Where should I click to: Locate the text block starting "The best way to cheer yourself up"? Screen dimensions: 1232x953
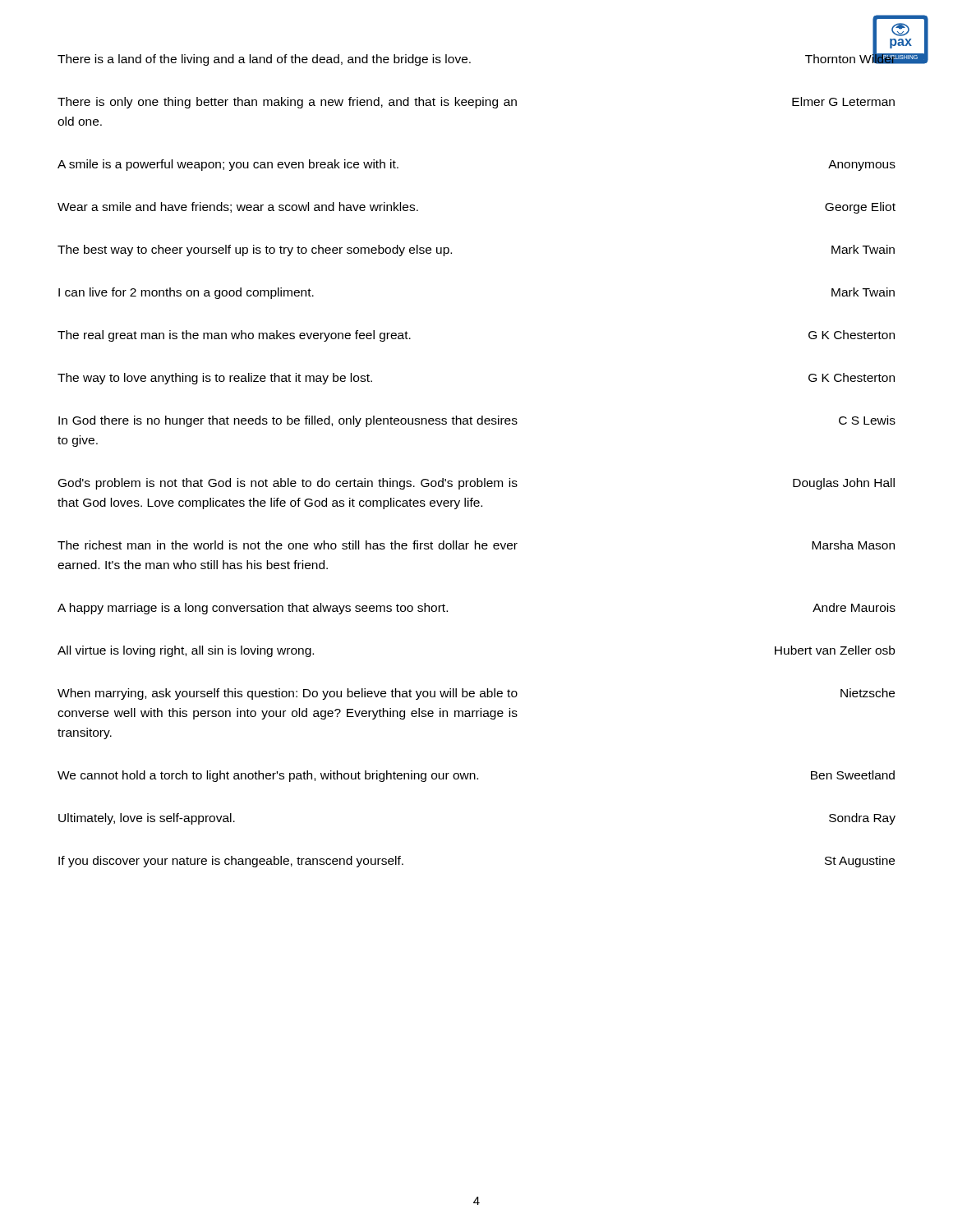(x=253, y=250)
